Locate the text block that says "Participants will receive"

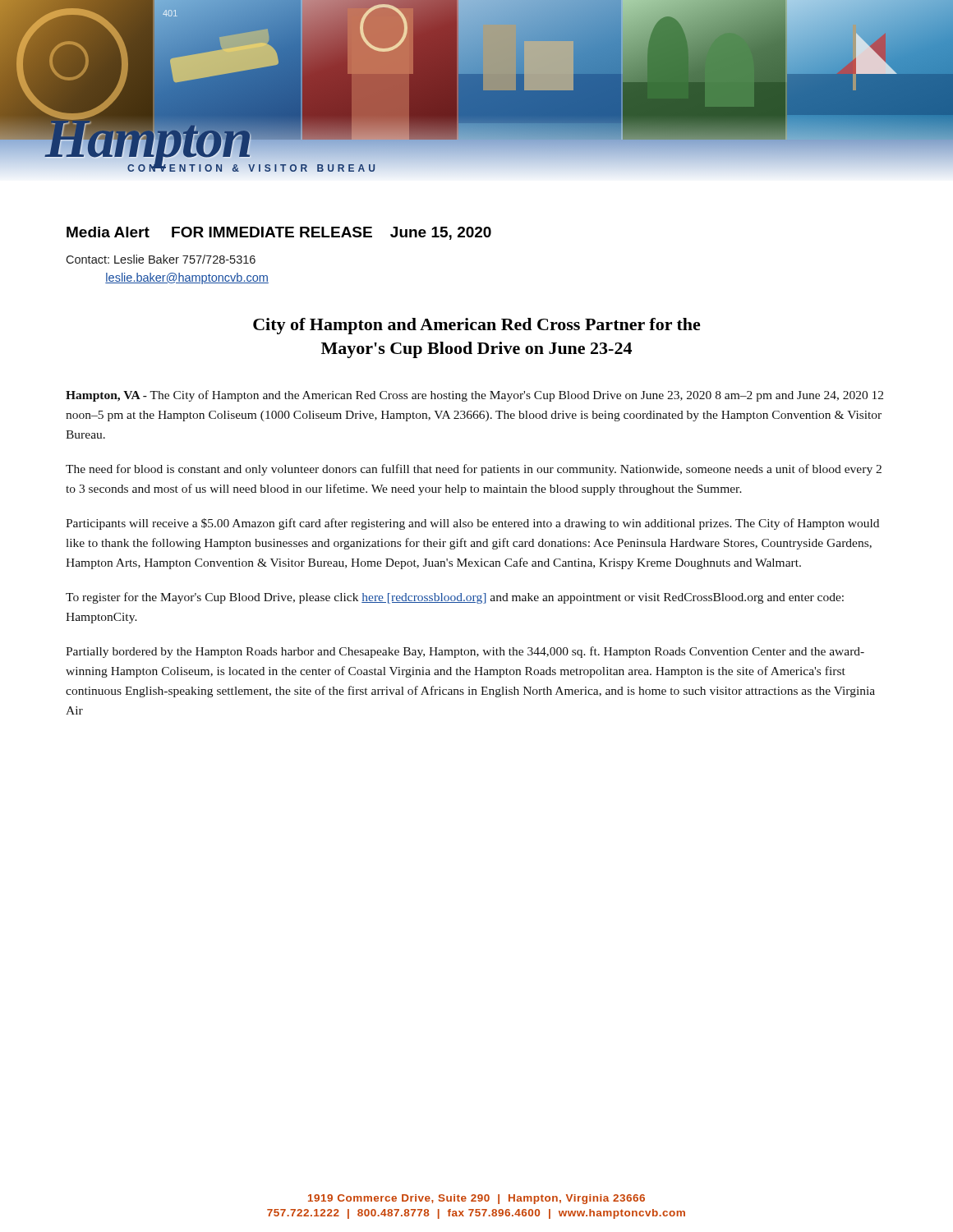pos(473,542)
